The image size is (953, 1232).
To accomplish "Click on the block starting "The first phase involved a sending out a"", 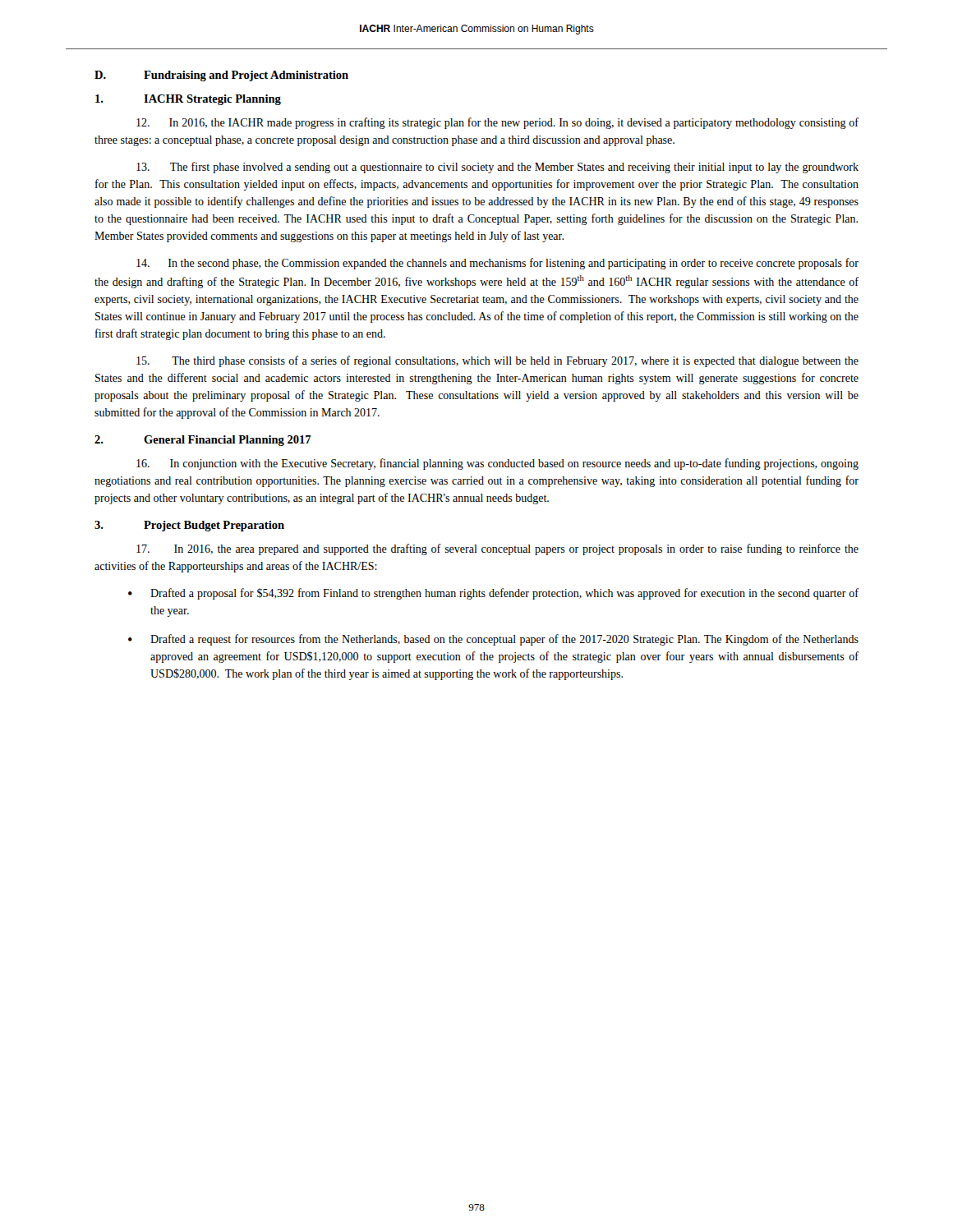I will [476, 202].
